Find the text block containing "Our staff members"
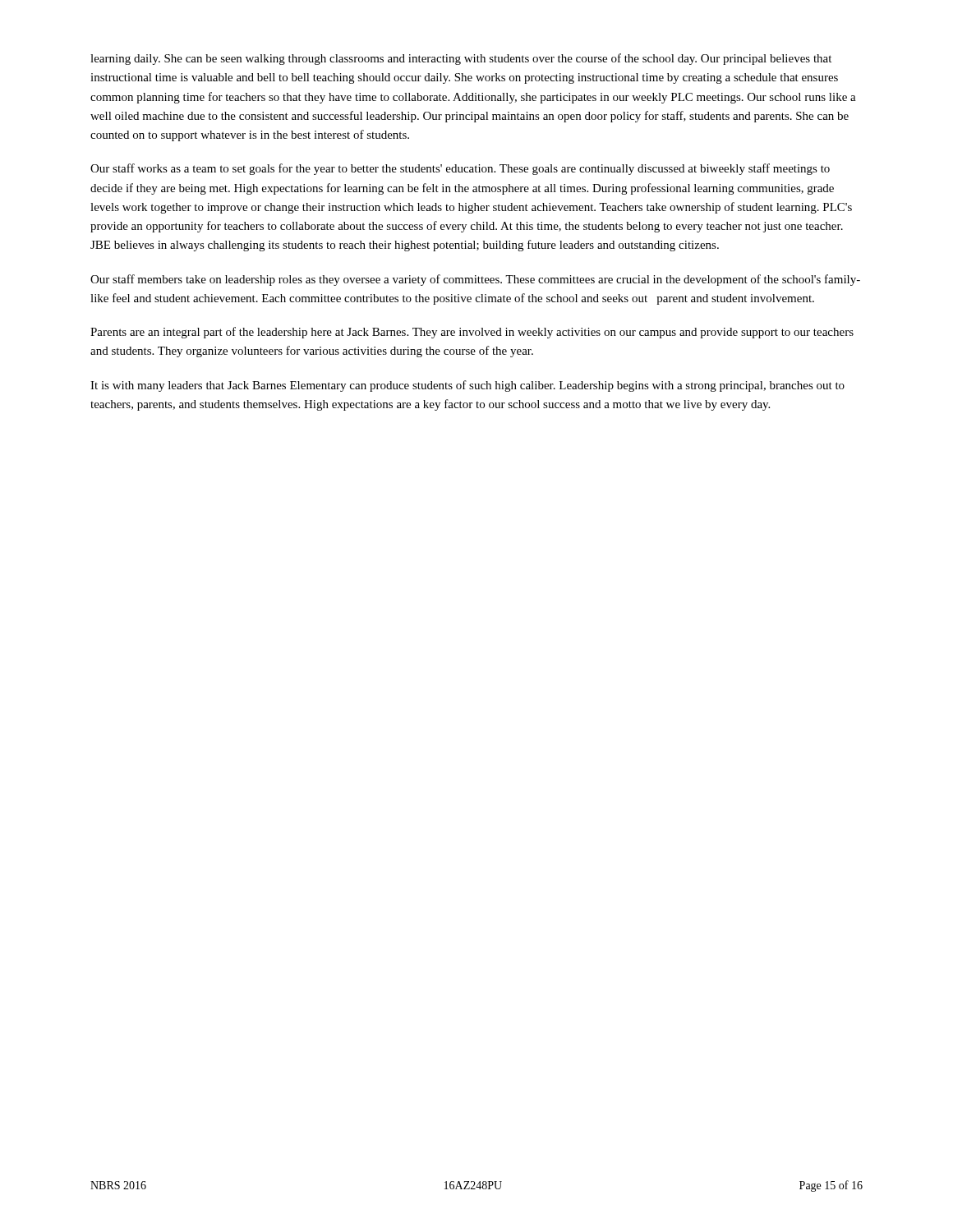 pyautogui.click(x=475, y=288)
